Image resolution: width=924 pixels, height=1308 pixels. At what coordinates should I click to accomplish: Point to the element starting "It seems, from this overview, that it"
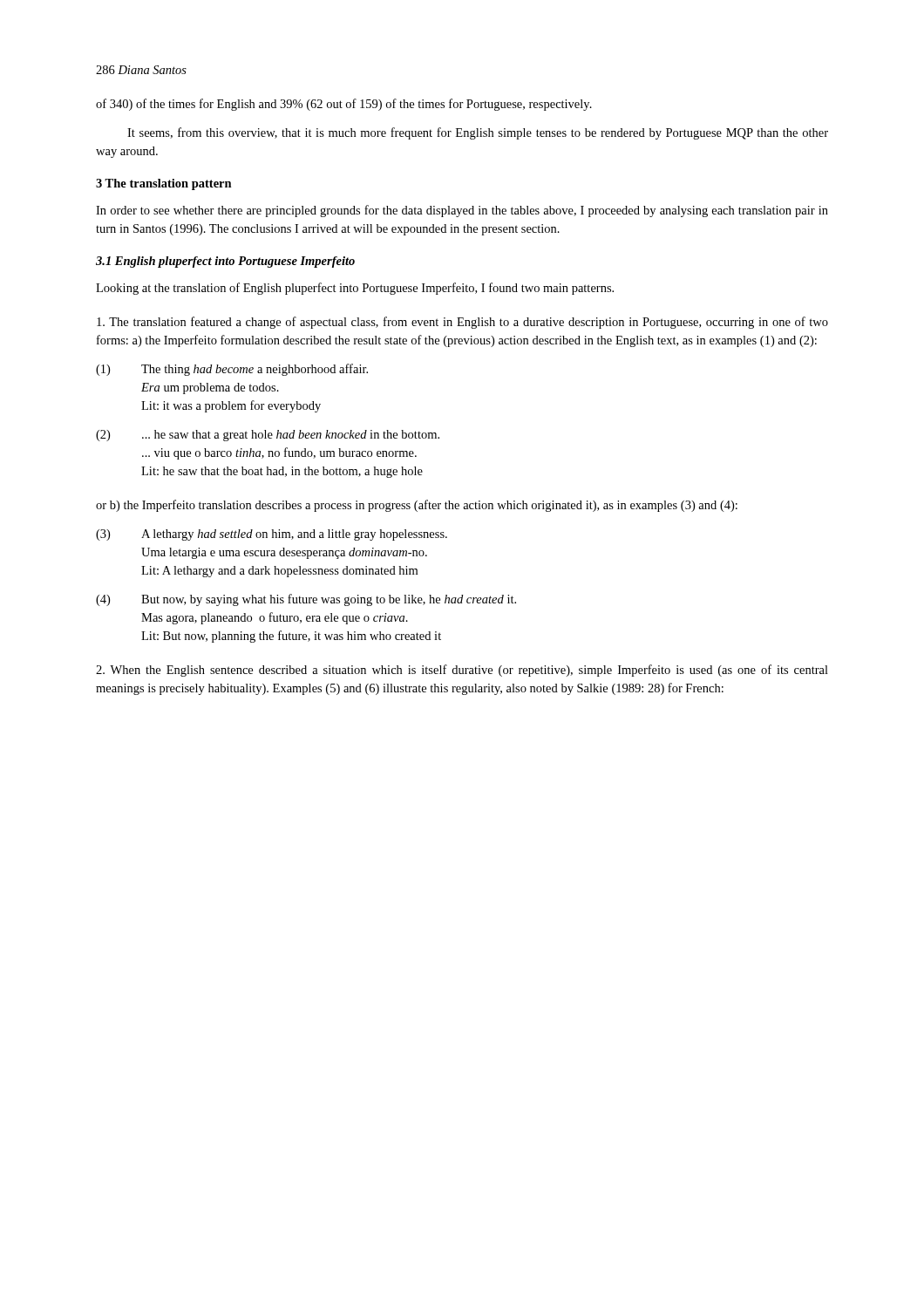point(462,142)
